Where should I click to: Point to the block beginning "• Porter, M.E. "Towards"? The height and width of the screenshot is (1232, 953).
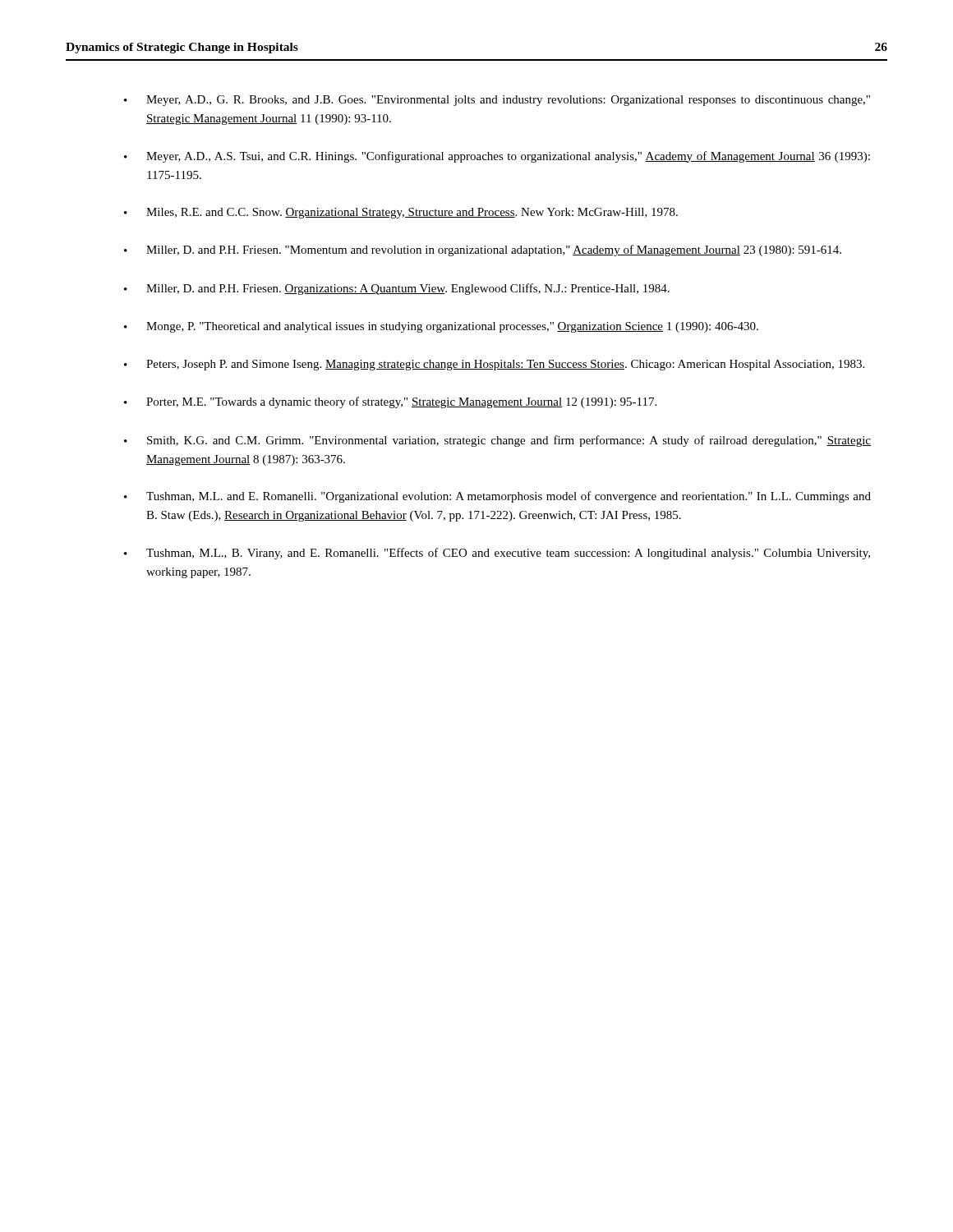(x=497, y=403)
